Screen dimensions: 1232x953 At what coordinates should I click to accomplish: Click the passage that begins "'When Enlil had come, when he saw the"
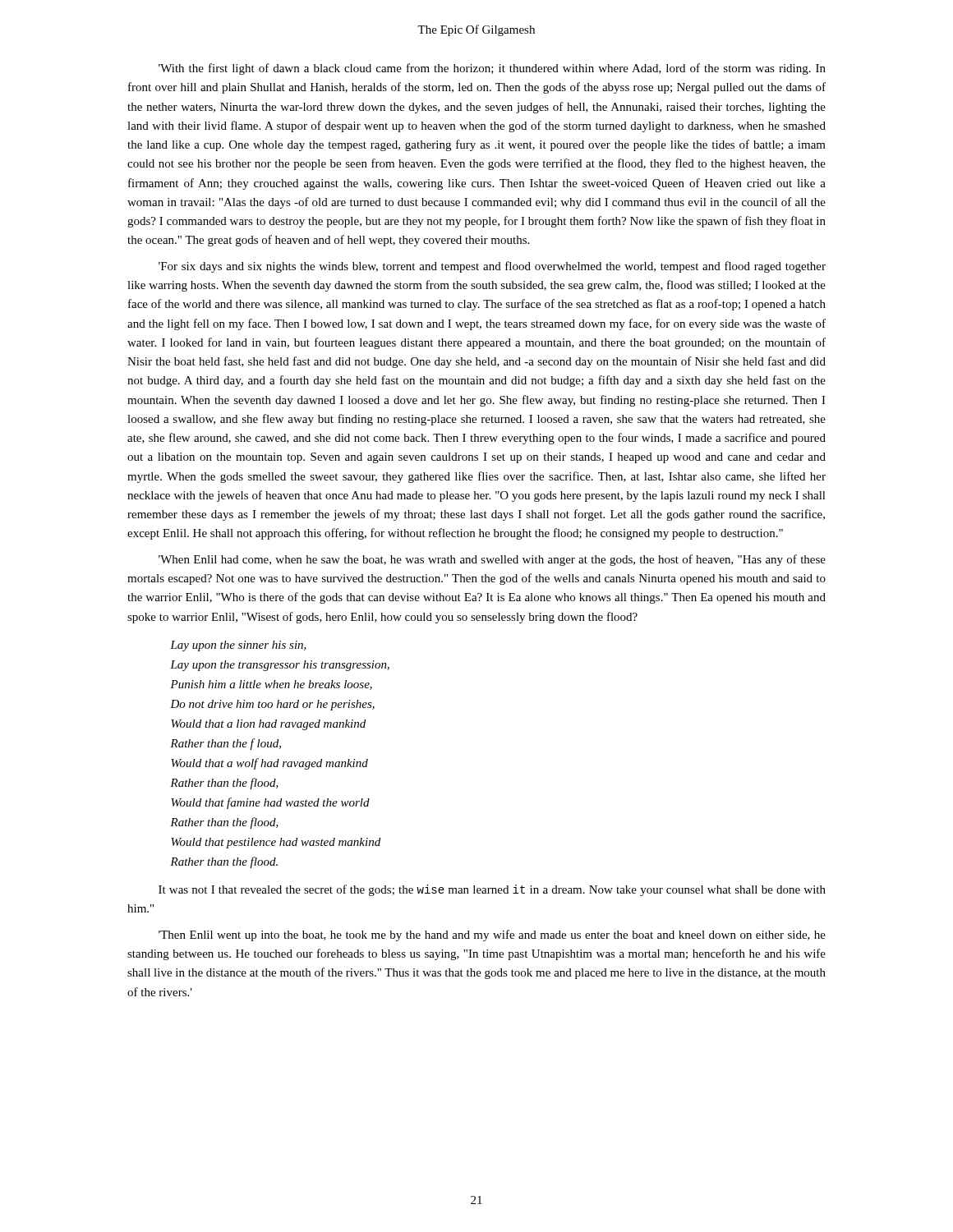click(476, 588)
